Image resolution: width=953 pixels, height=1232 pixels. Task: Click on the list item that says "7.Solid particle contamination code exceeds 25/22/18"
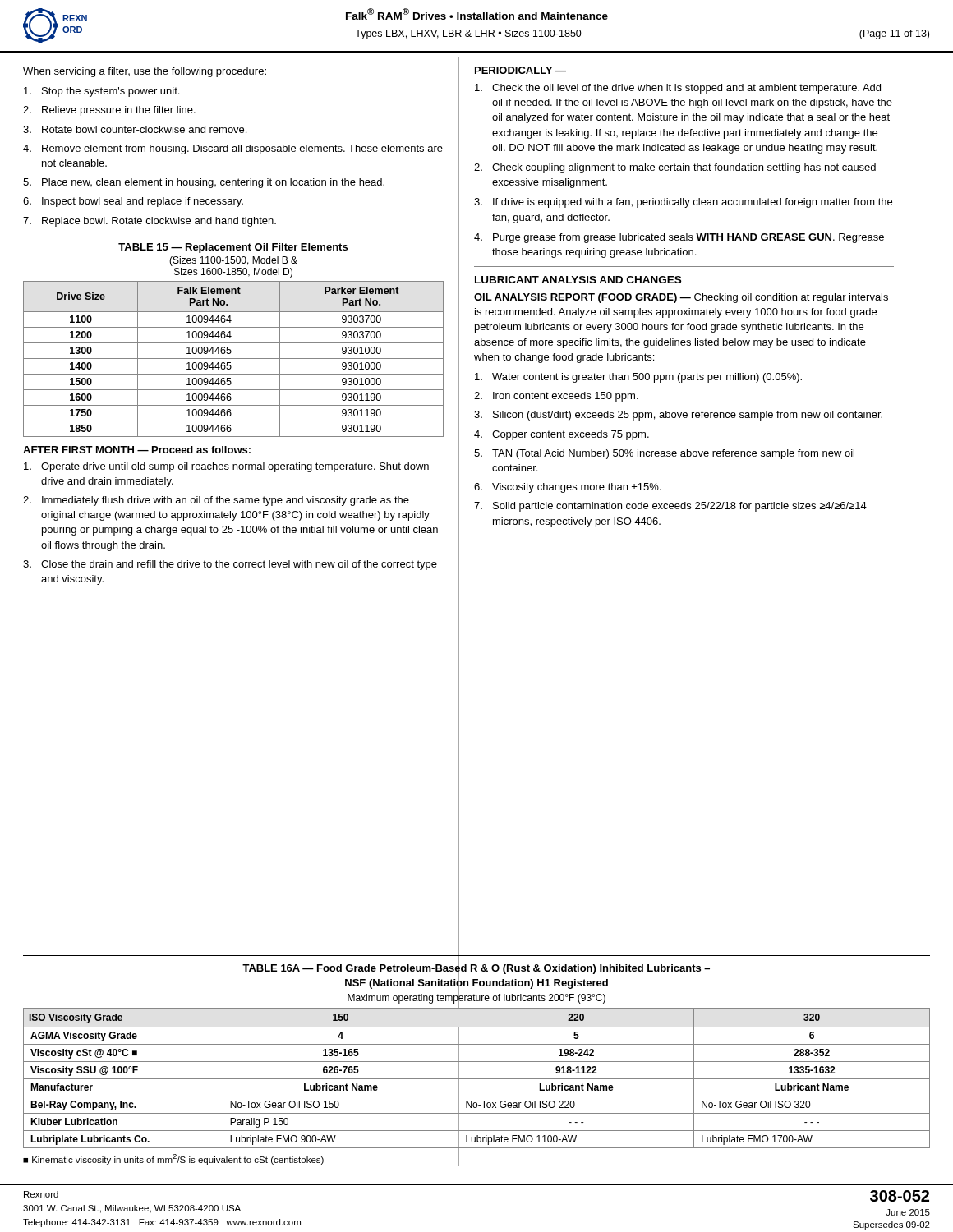point(684,514)
